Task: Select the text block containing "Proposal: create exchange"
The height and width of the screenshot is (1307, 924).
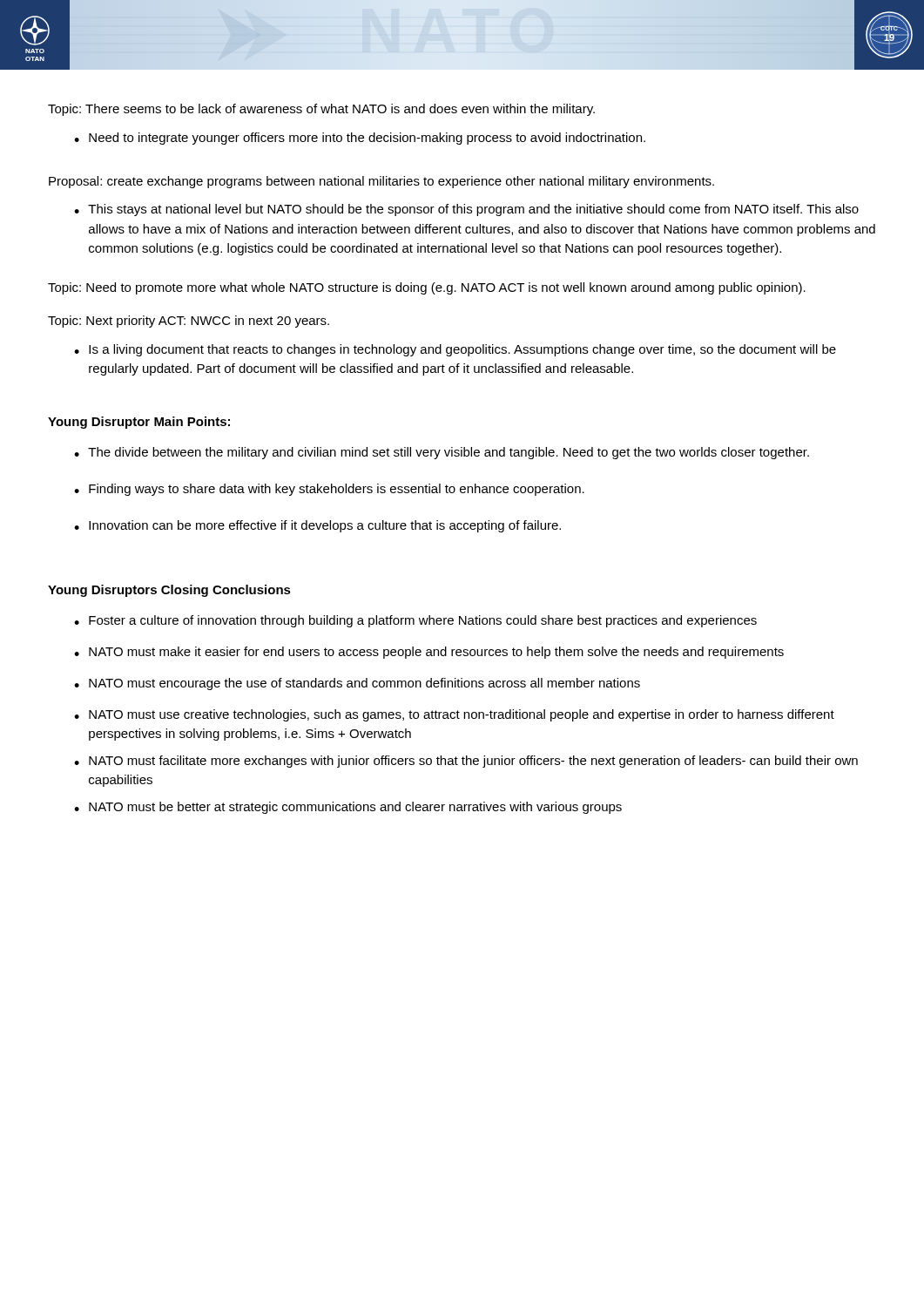Action: [x=382, y=180]
